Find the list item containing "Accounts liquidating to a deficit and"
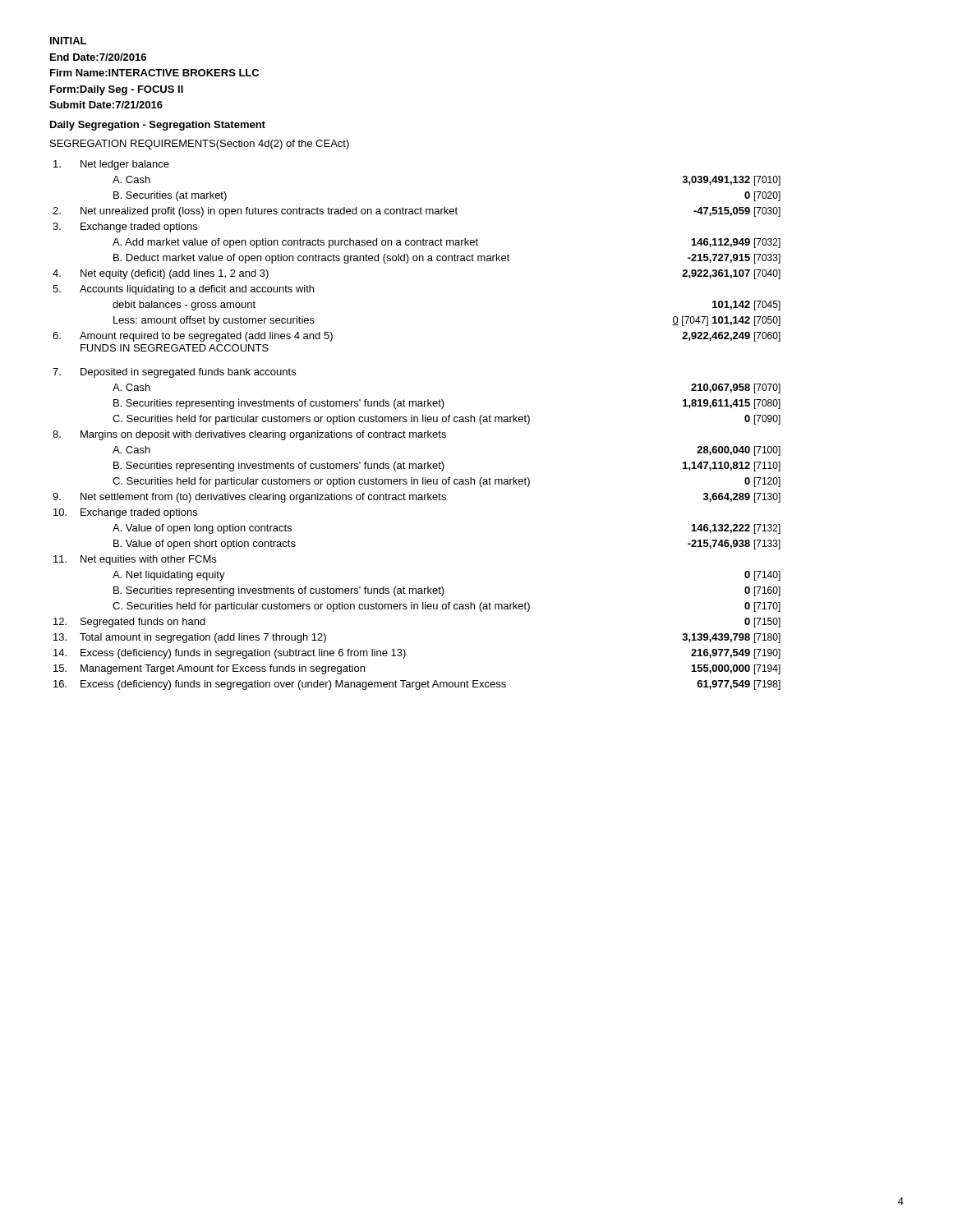953x1232 pixels. pos(197,288)
